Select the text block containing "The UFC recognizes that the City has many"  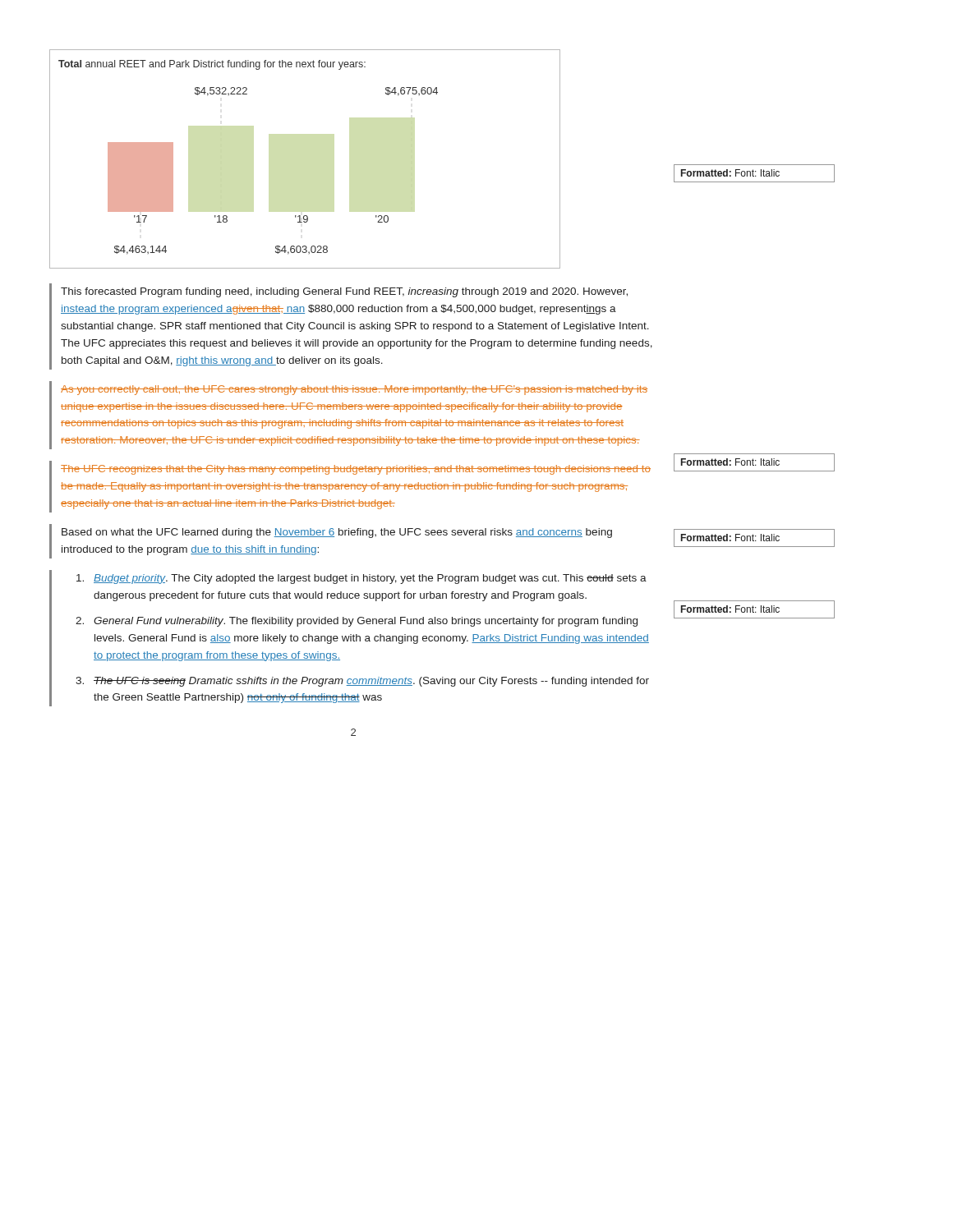350,487
